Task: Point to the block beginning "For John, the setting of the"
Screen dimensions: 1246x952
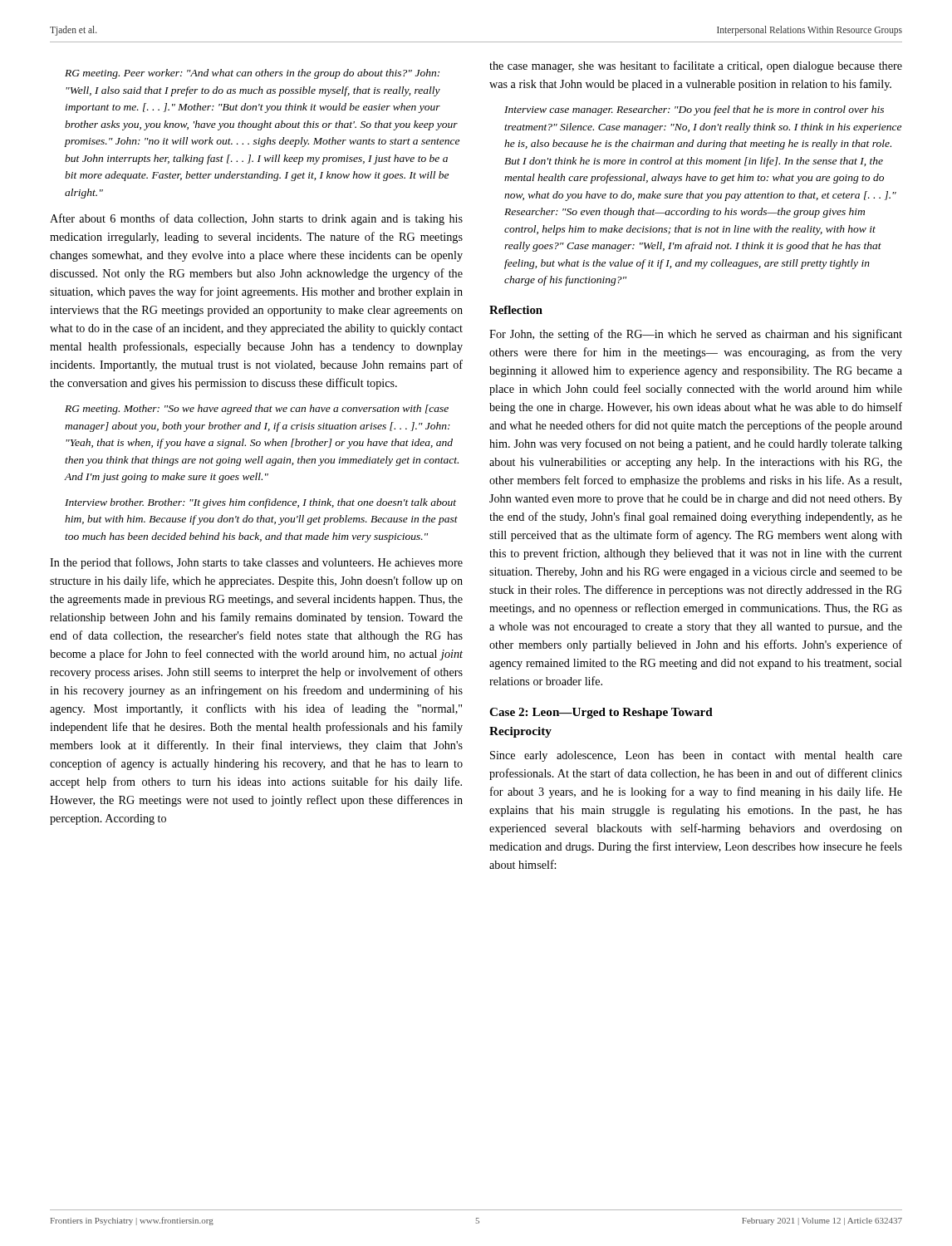Action: click(696, 507)
